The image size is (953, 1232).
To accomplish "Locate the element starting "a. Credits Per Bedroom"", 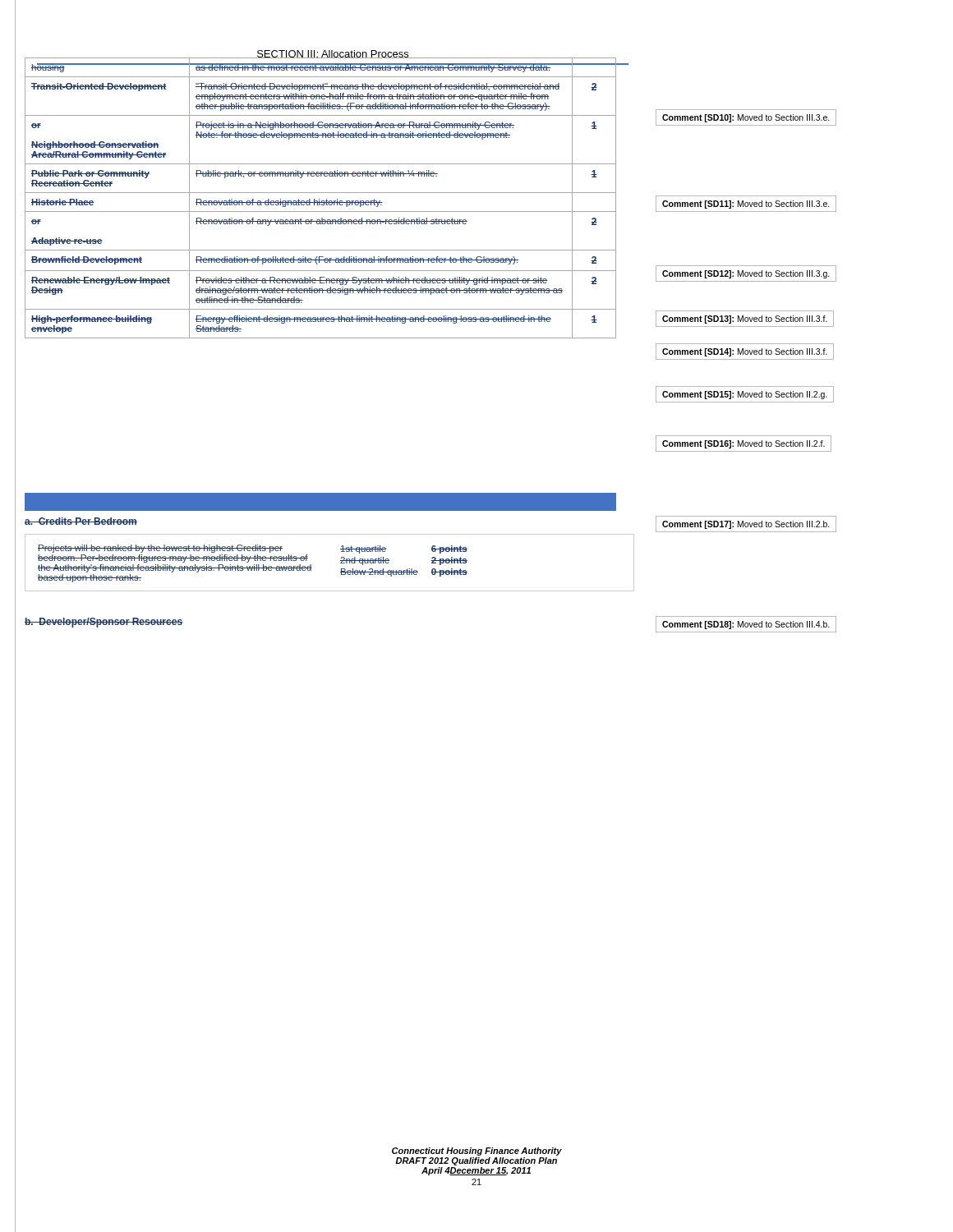I will [x=81, y=522].
